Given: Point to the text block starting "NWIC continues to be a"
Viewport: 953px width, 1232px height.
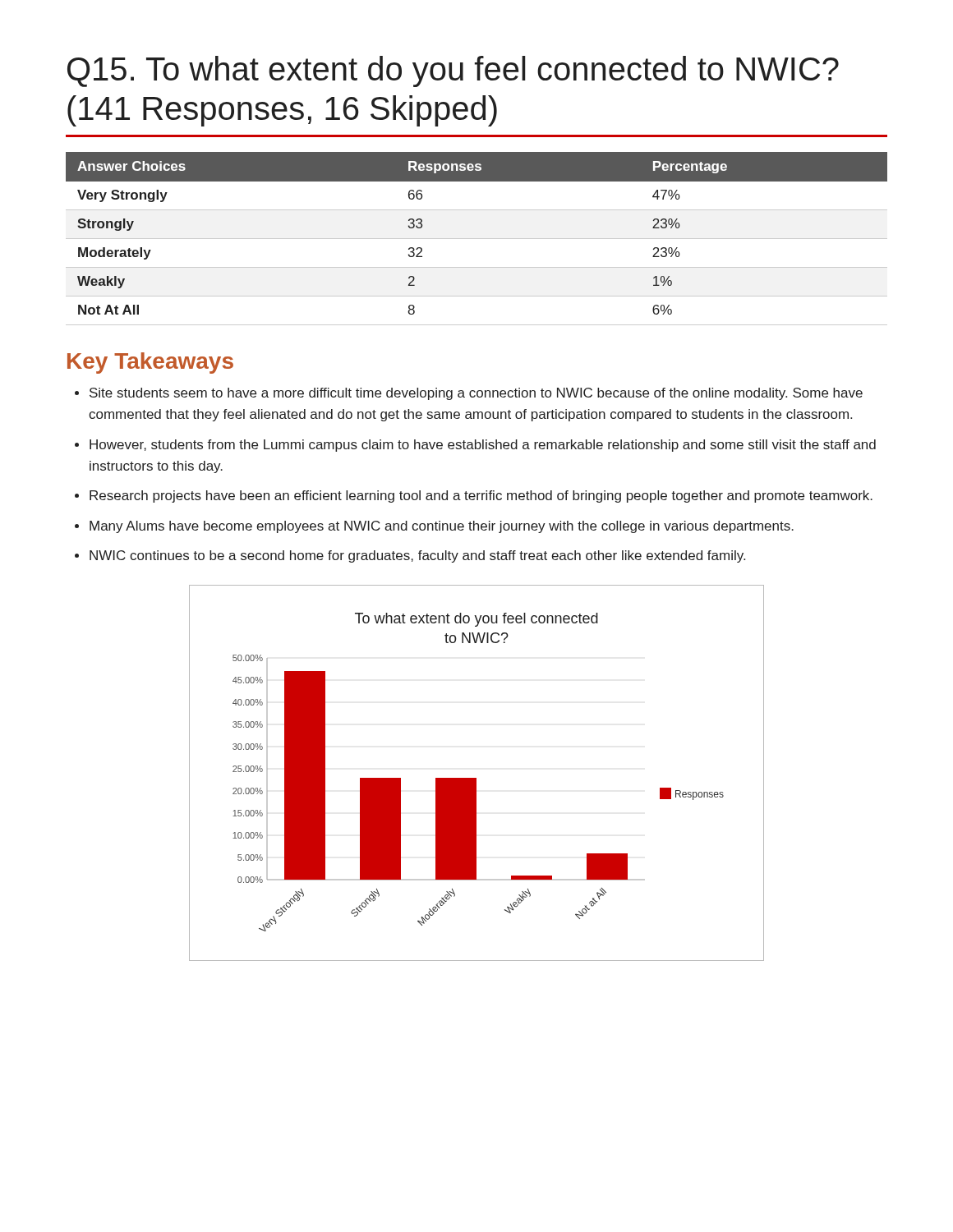Looking at the screenshot, I should pyautogui.click(x=418, y=556).
